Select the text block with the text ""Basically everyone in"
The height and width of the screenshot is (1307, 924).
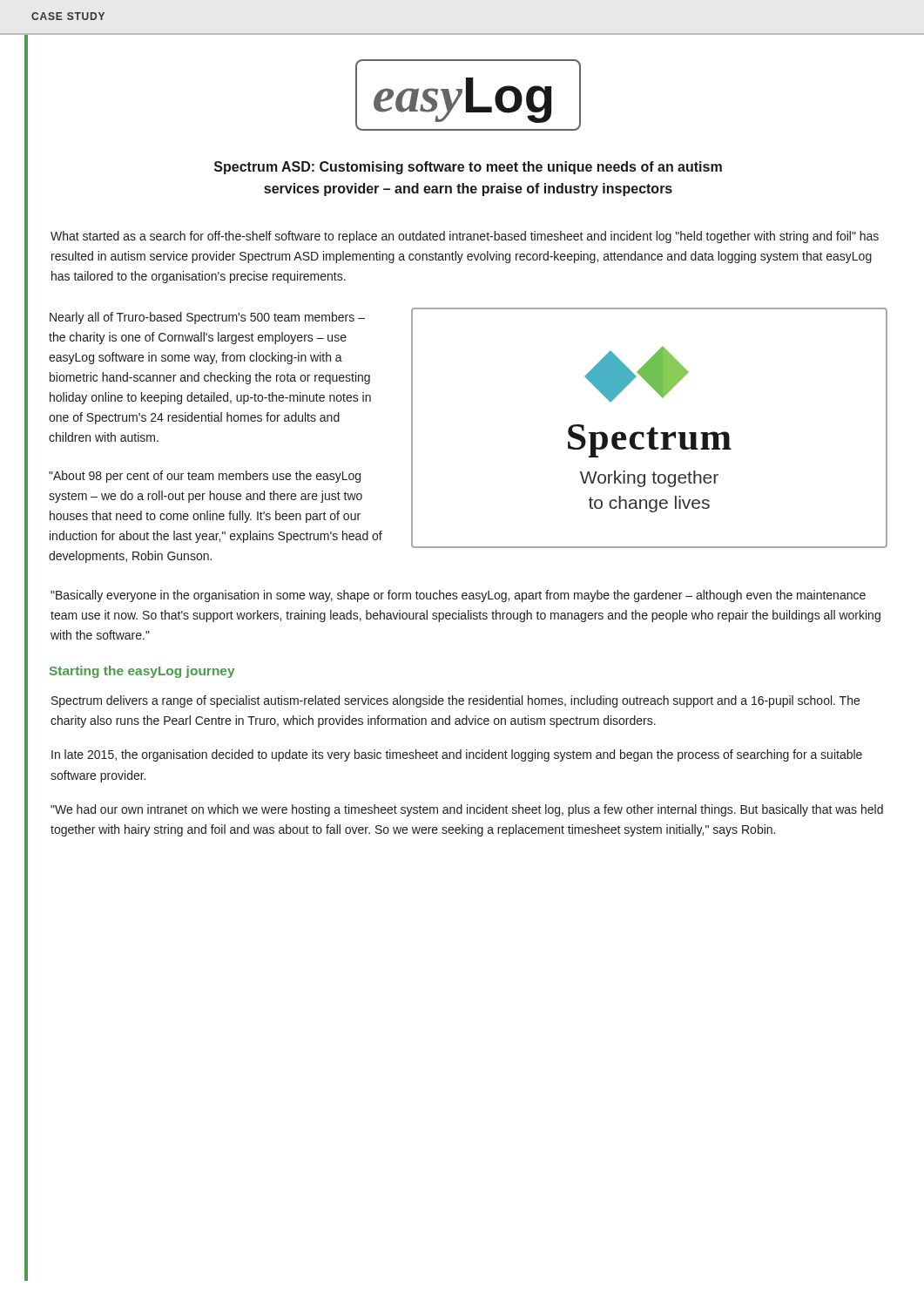tap(466, 615)
